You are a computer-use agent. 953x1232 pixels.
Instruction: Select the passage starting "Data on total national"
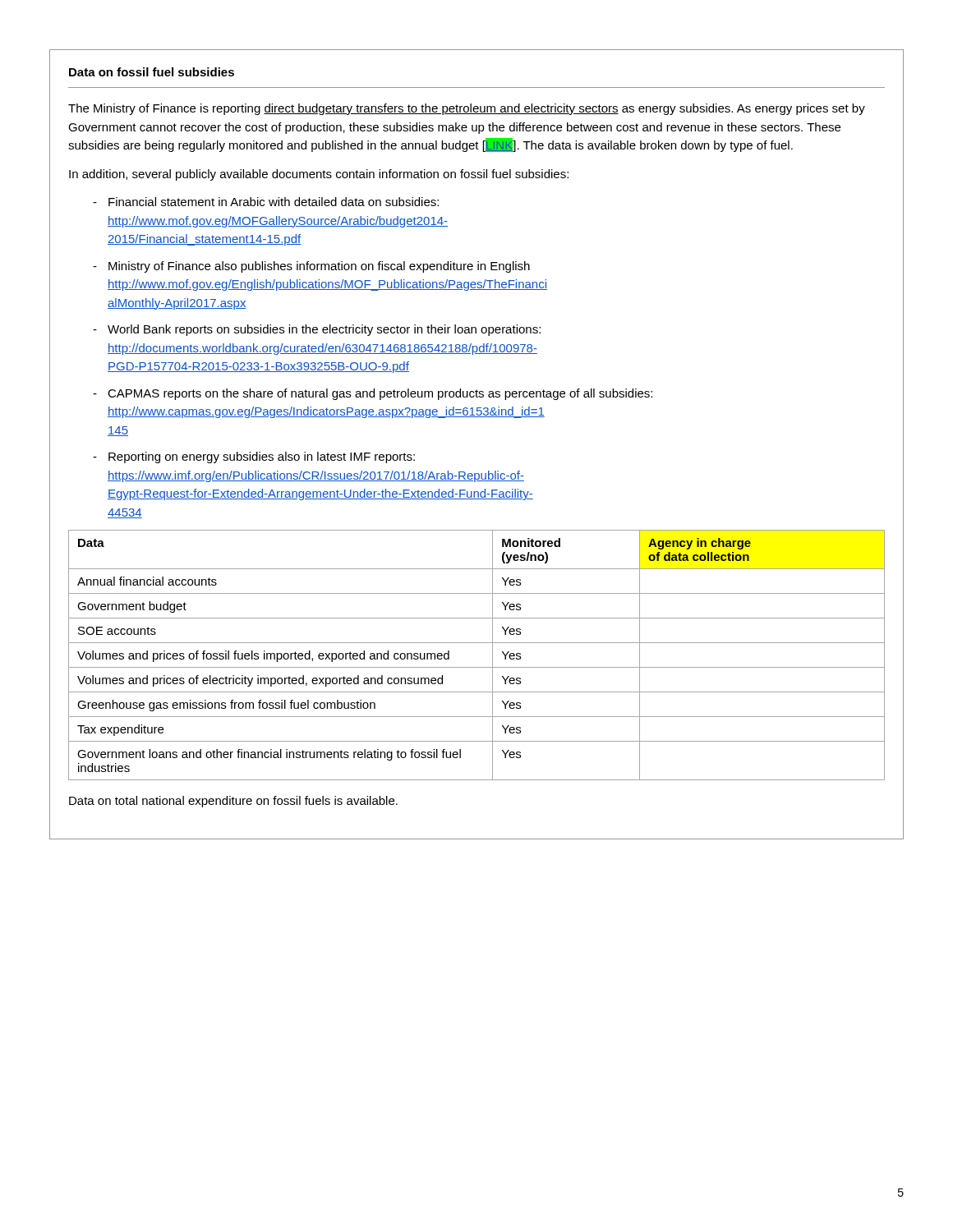tap(233, 800)
